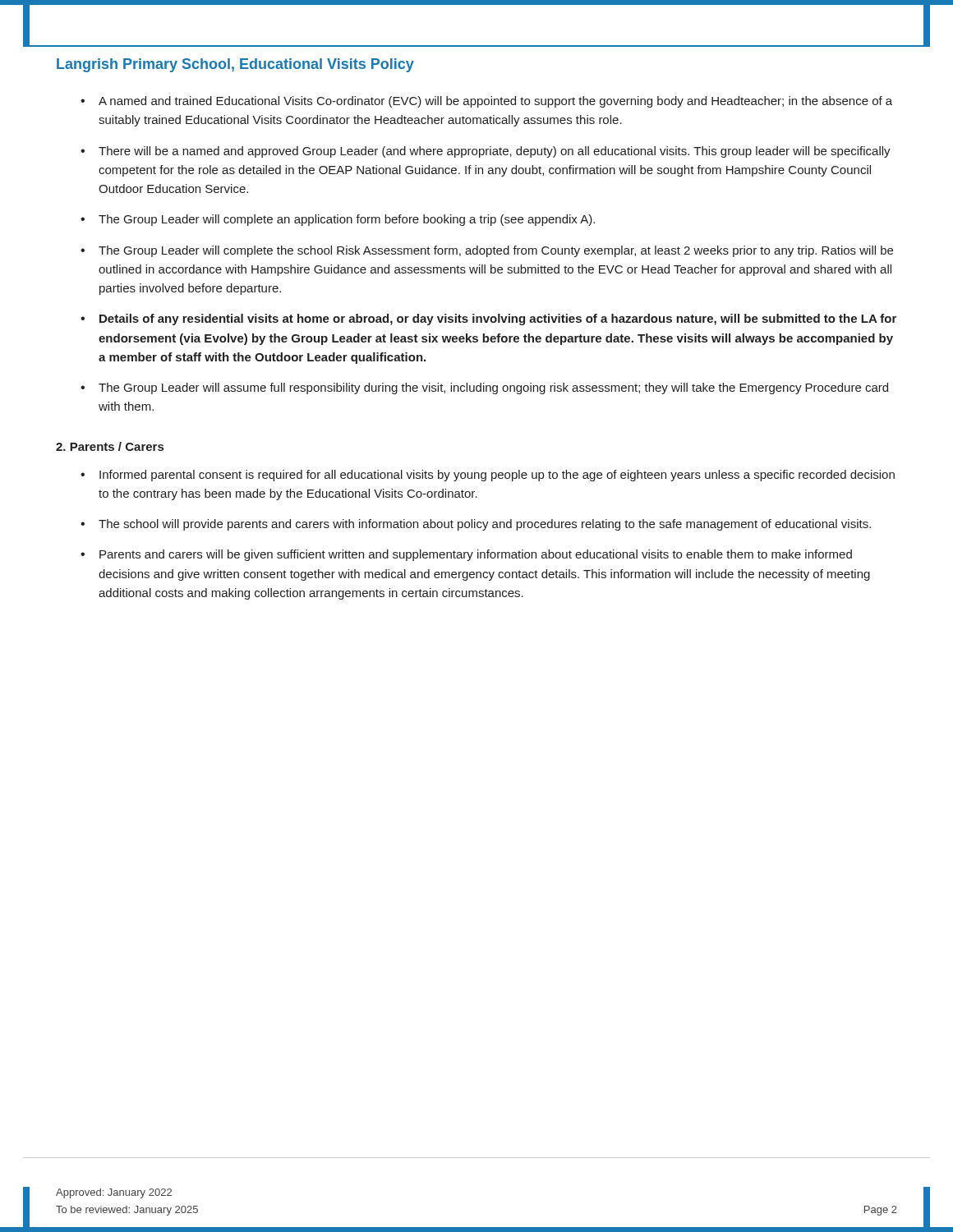Click on the text block starting "Details of any residential"
Viewport: 953px width, 1232px height.
498,338
